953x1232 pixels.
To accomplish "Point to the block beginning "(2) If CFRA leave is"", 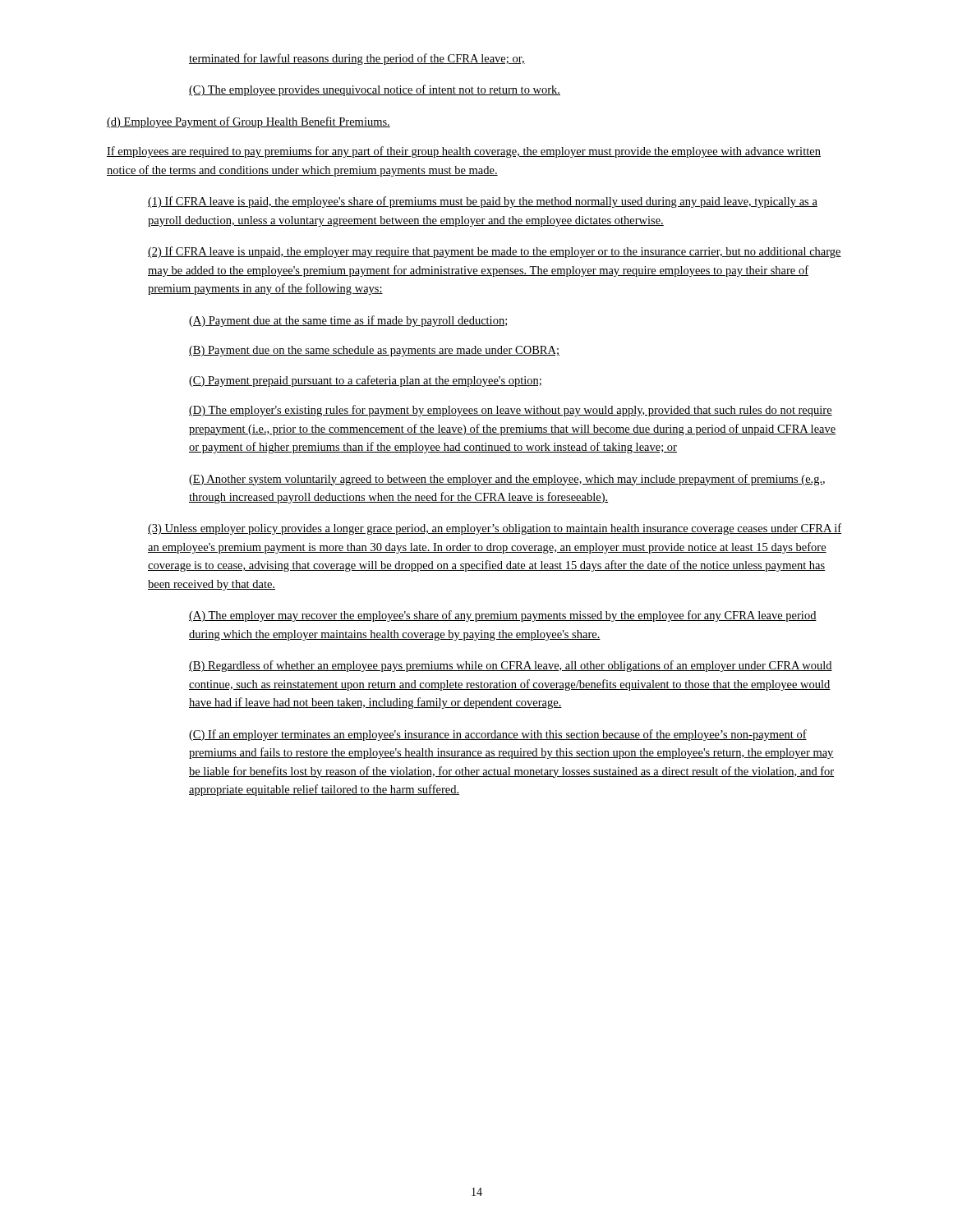I will [494, 270].
